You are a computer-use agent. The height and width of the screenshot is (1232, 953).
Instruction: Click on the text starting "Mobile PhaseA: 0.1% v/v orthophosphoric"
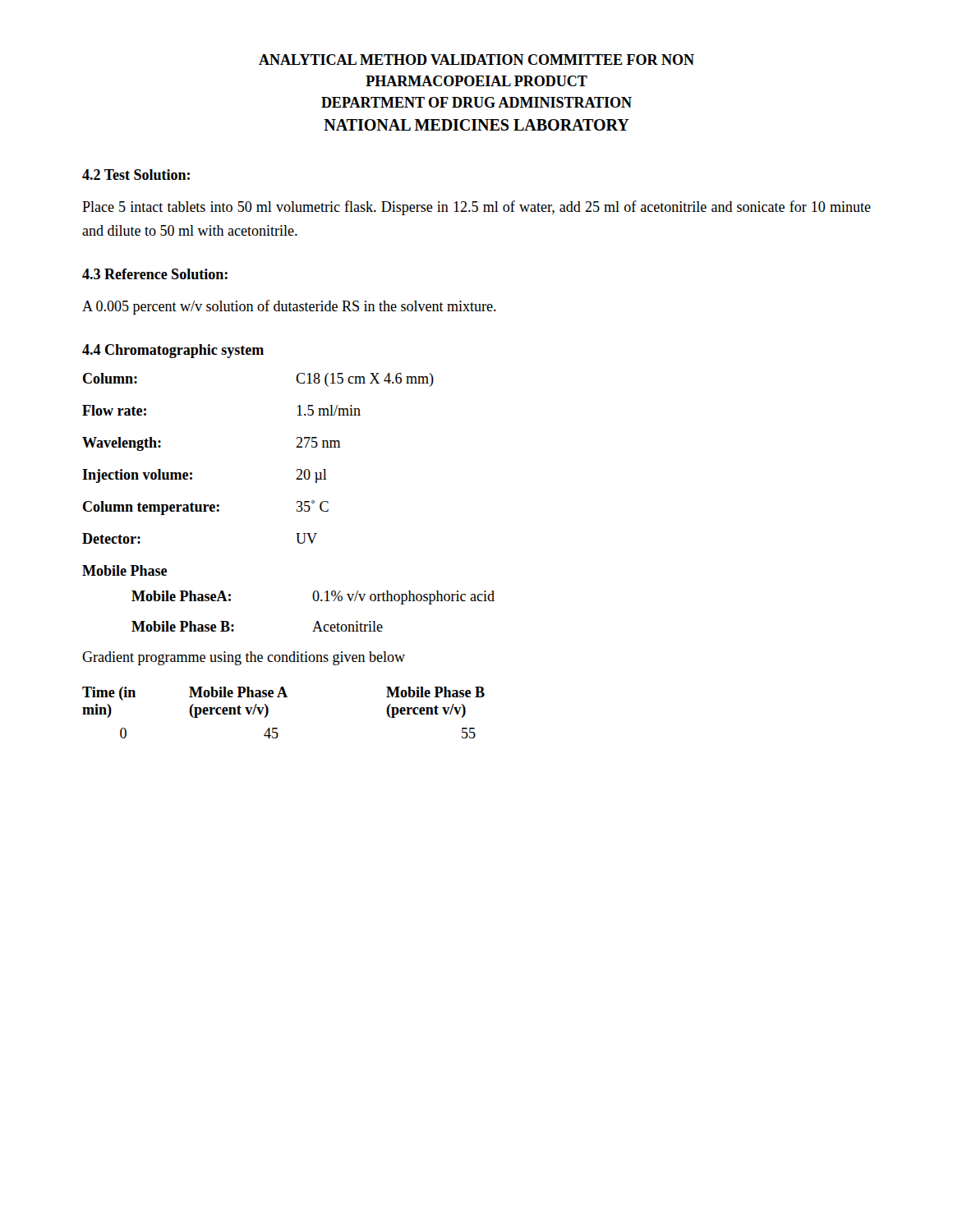pos(313,596)
